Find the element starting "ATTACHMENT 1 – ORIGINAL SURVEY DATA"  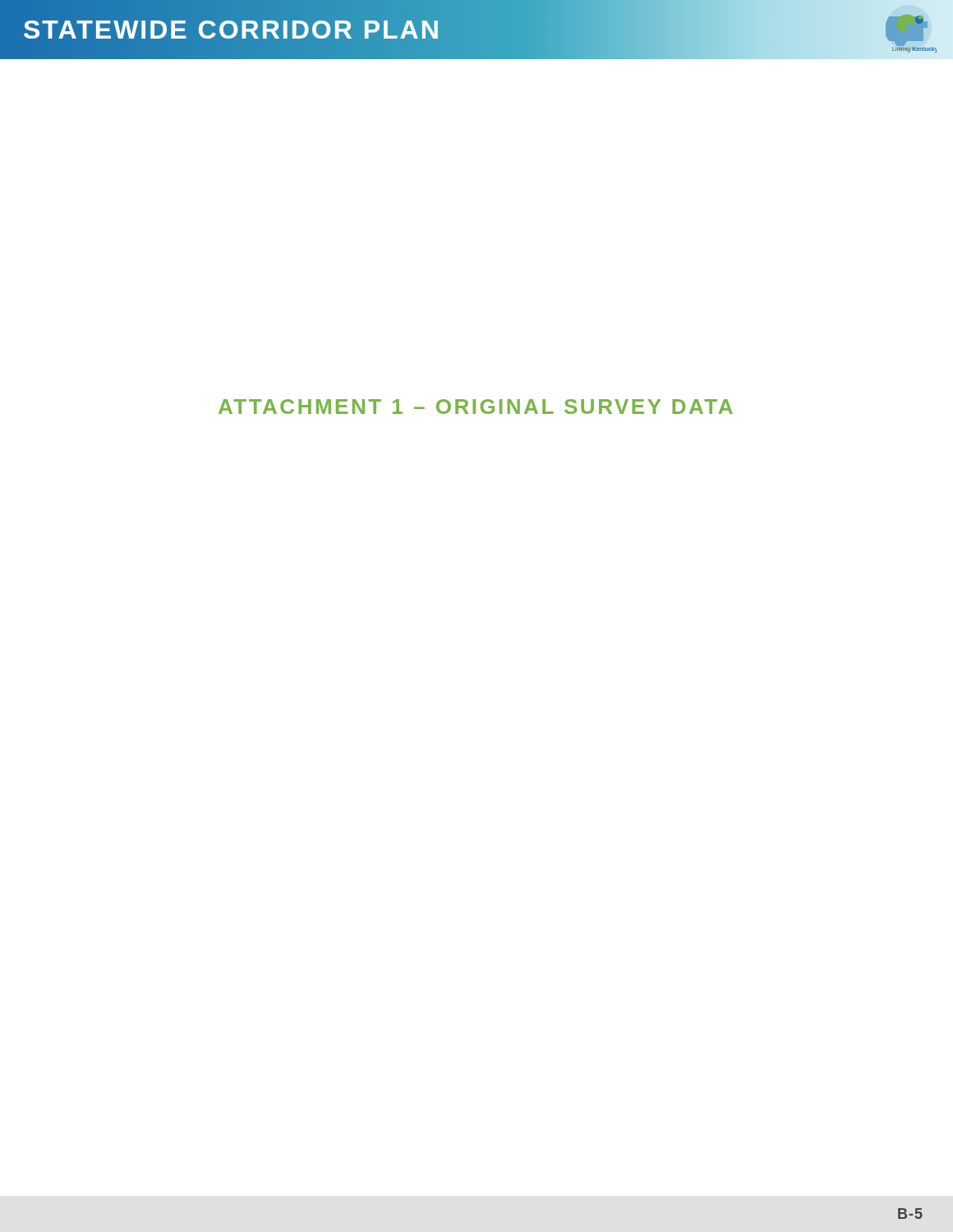[476, 407]
